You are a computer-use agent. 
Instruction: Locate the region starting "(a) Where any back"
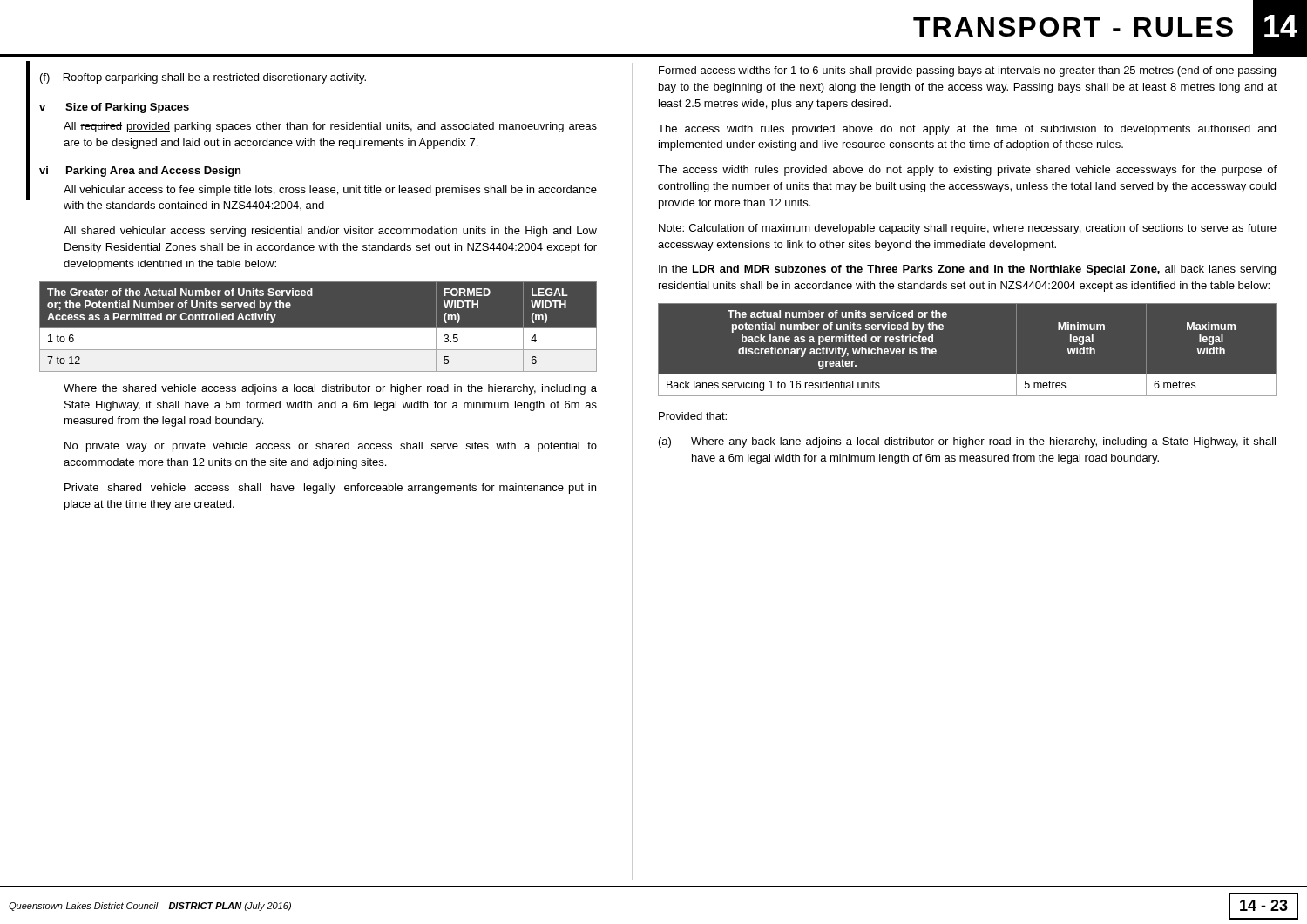click(967, 450)
